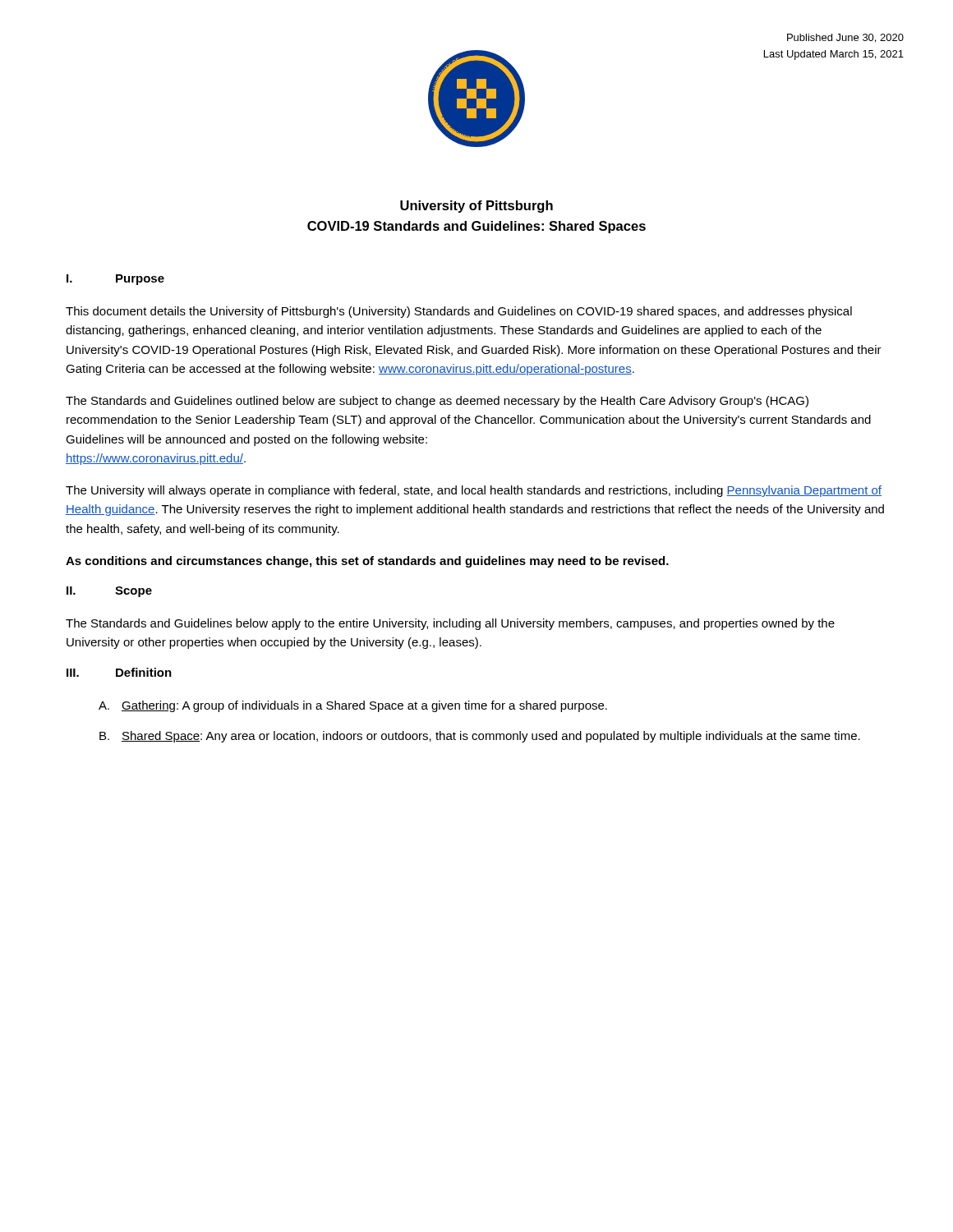Locate the block of text that opens with "The Standards and Guidelines below apply"
Screen dimensions: 1232x953
450,633
